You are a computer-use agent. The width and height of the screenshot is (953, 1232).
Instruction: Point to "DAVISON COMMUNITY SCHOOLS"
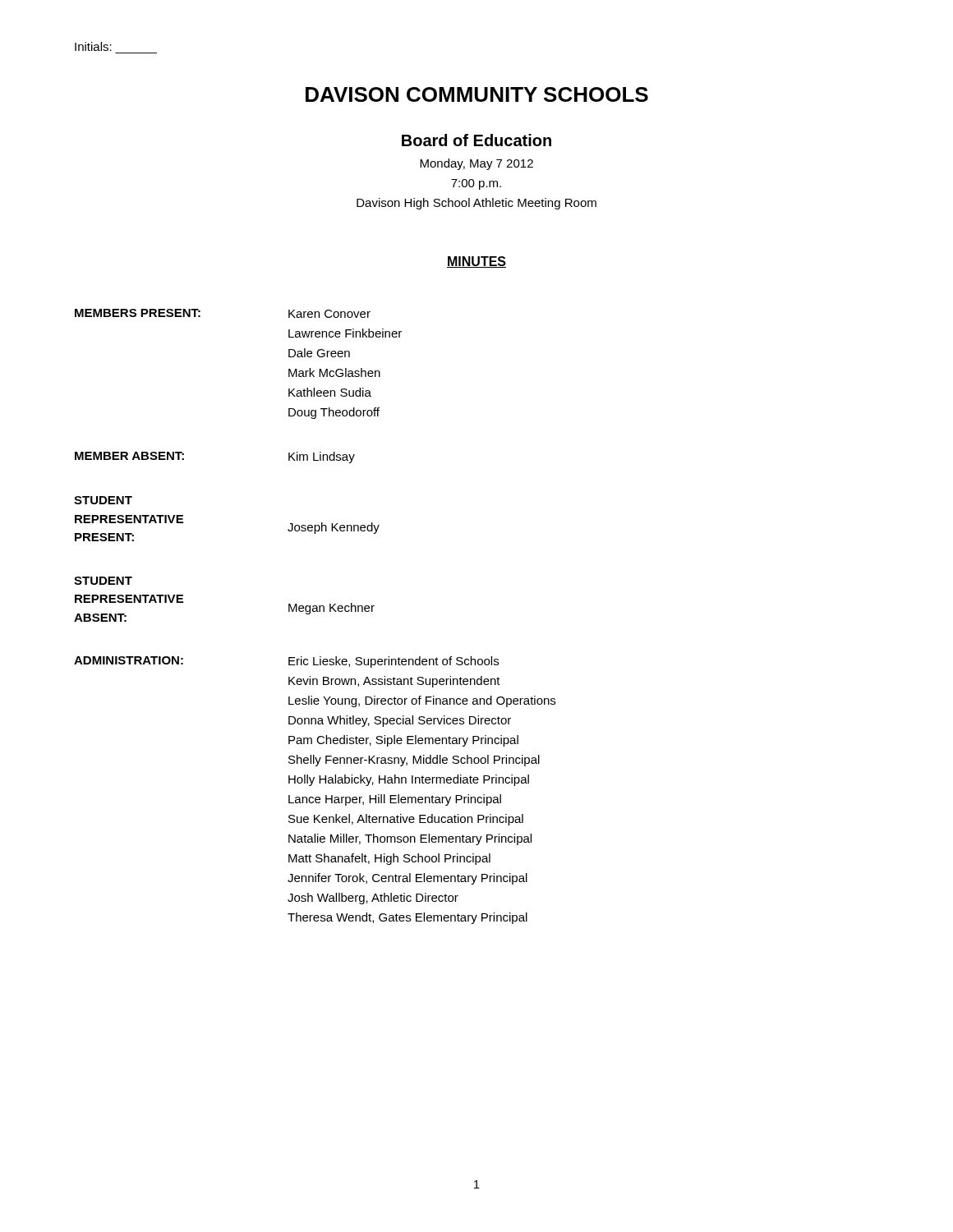476,94
